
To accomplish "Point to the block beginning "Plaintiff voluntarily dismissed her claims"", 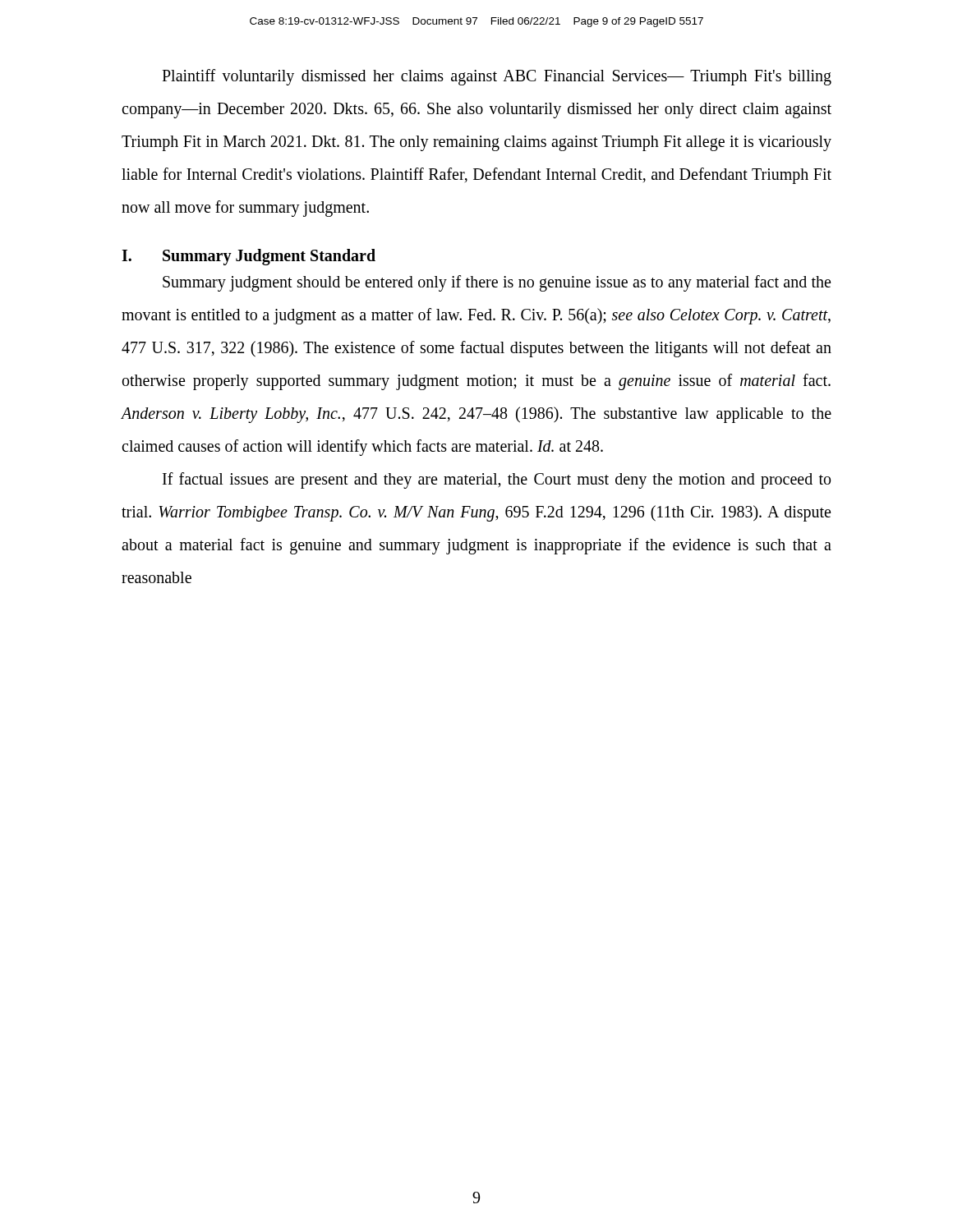I will pos(476,141).
